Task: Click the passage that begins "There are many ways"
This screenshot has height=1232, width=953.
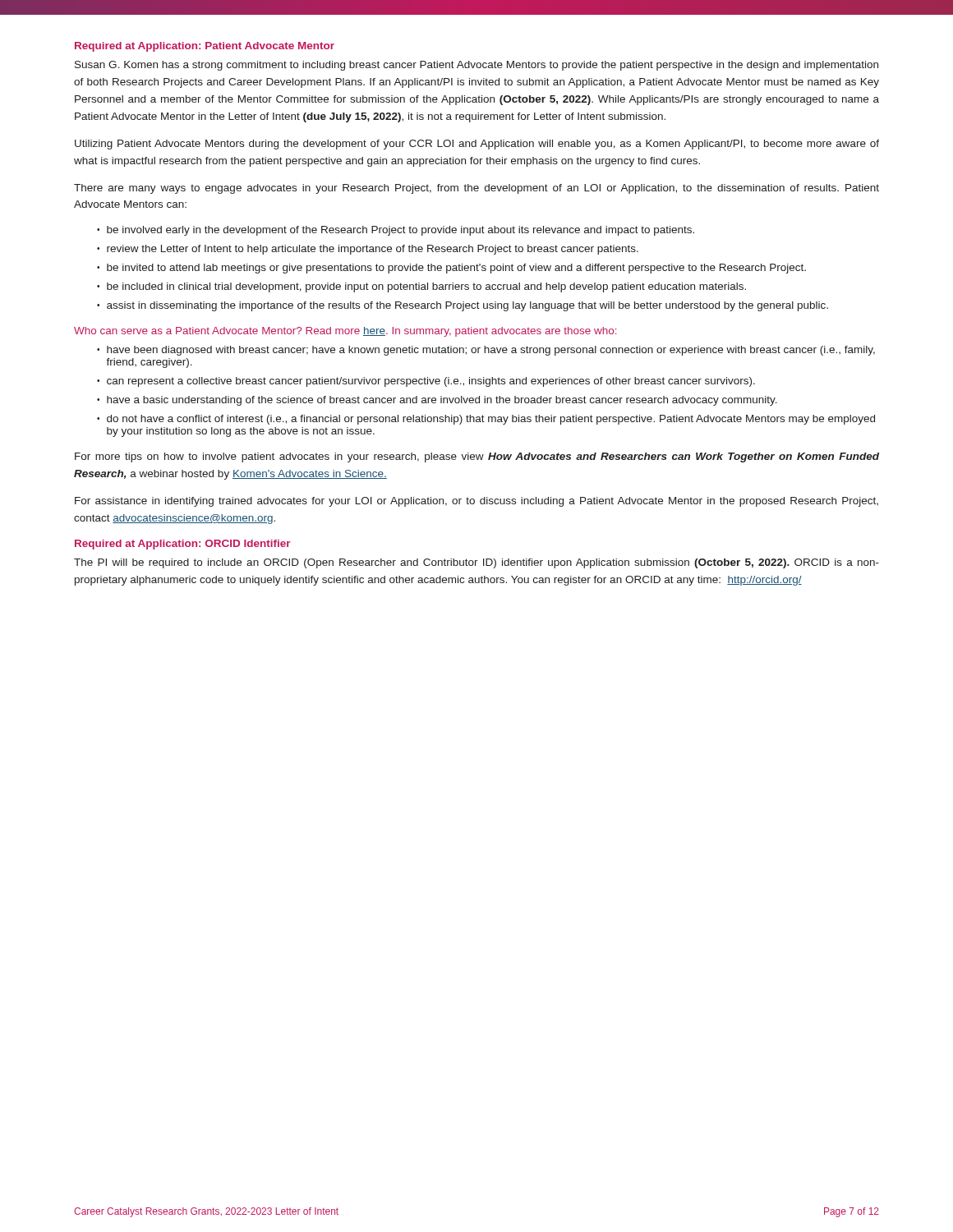Action: 476,197
